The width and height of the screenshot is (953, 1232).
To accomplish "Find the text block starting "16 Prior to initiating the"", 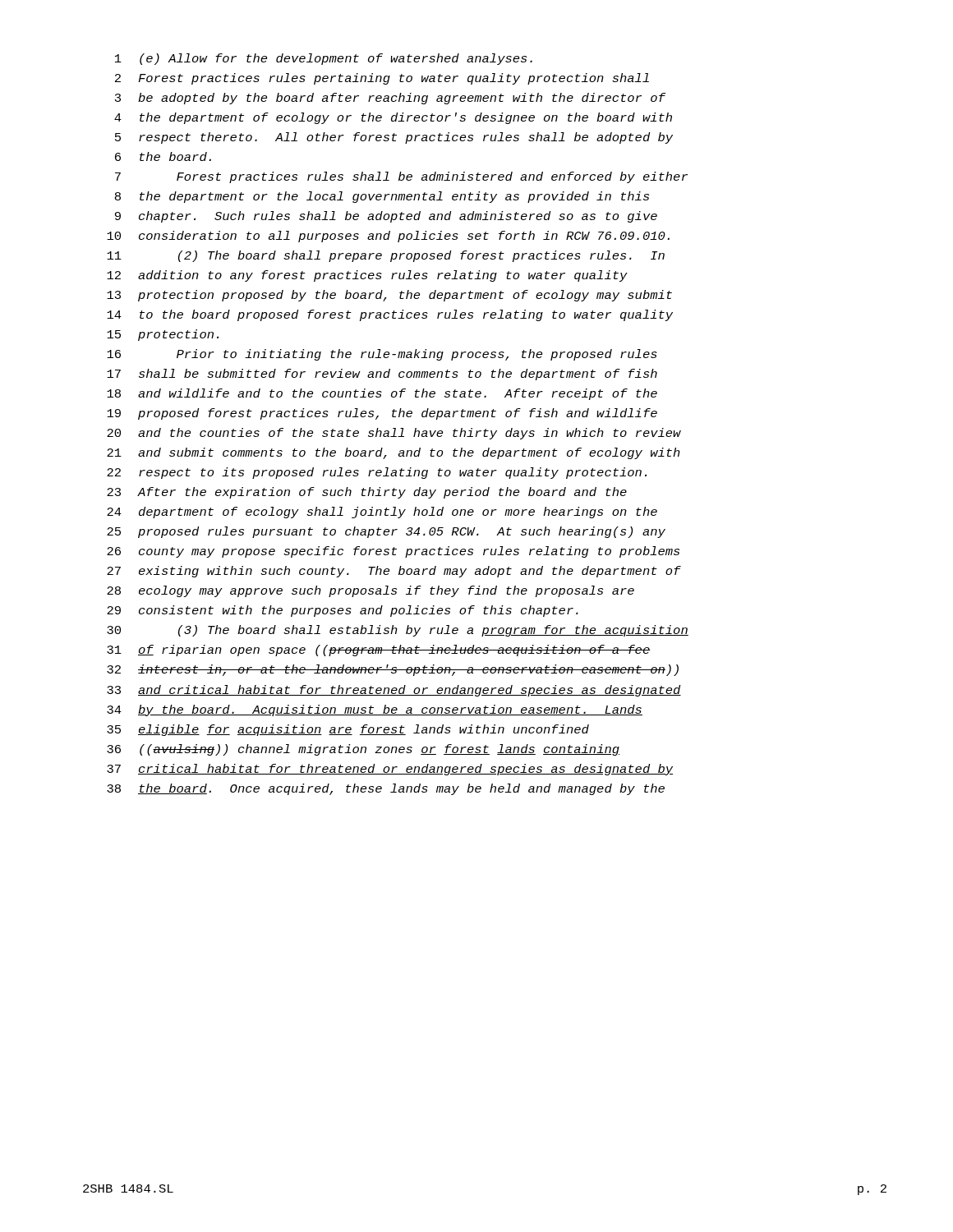I will click(x=485, y=483).
